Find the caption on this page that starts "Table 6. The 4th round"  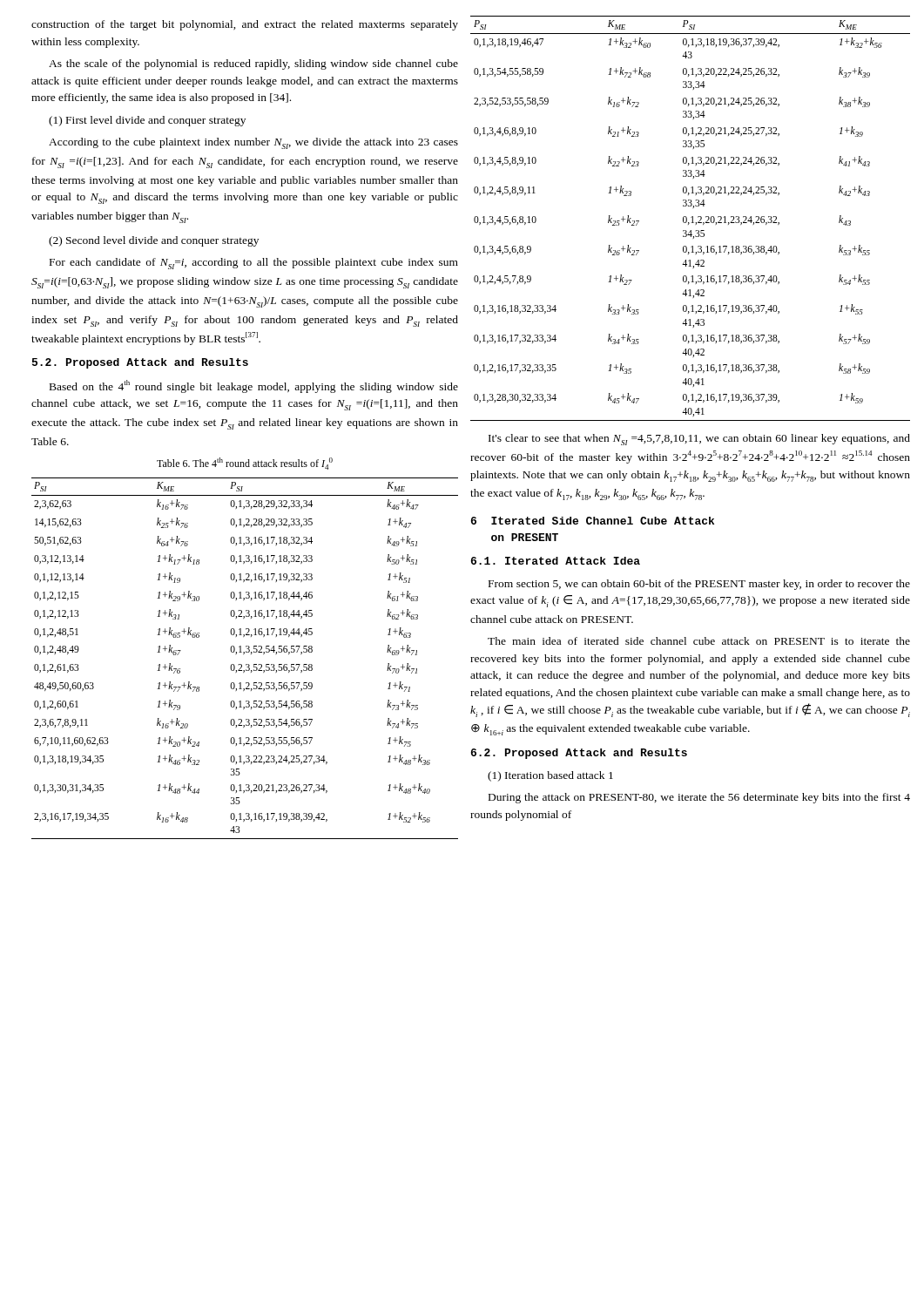pos(245,464)
